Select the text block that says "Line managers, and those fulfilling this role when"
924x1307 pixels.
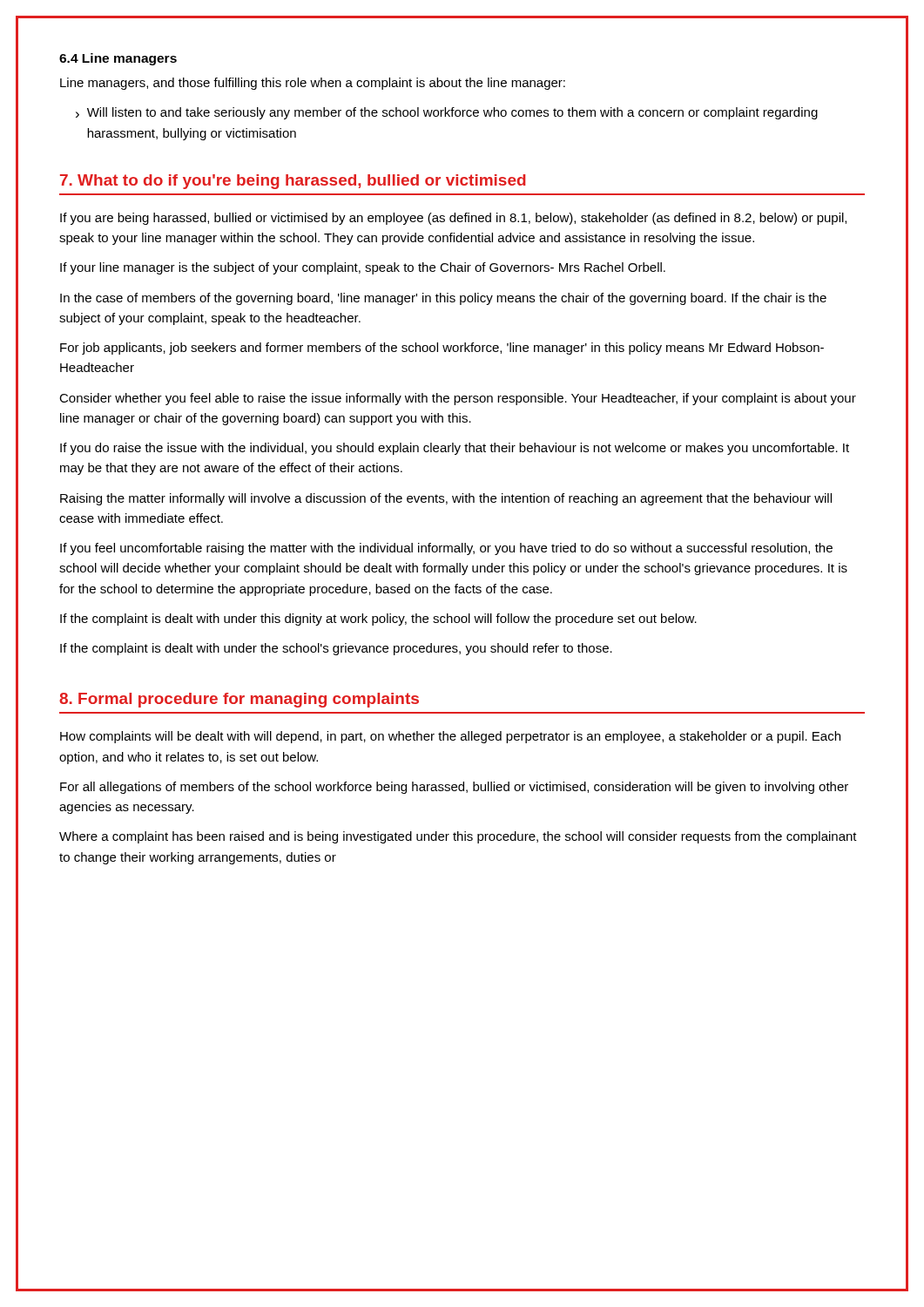coord(313,82)
